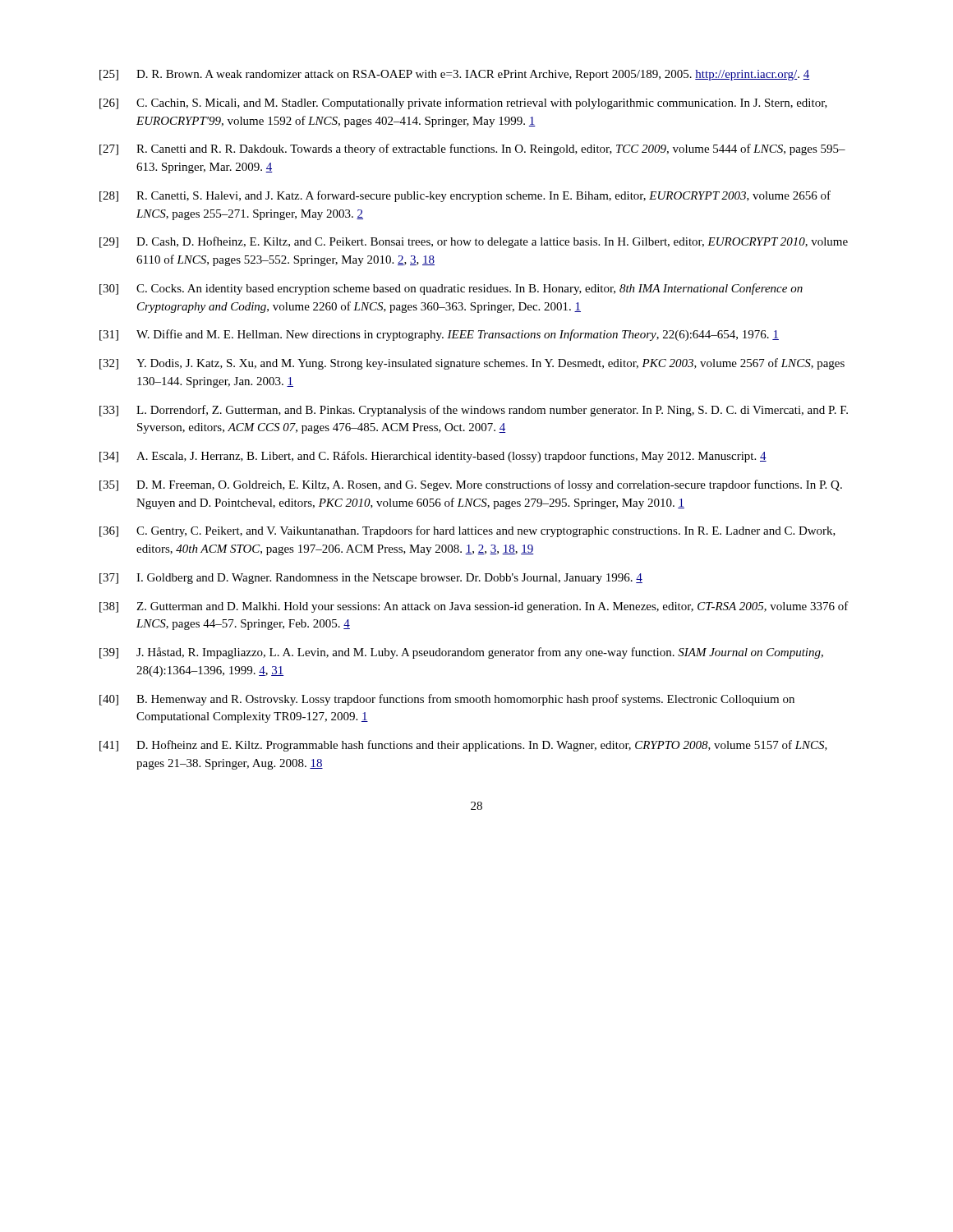The height and width of the screenshot is (1232, 953).
Task: Select the list item containing "[29] D. Cash, D. Hofheinz, E. Kiltz, and"
Action: pyautogui.click(x=476, y=251)
